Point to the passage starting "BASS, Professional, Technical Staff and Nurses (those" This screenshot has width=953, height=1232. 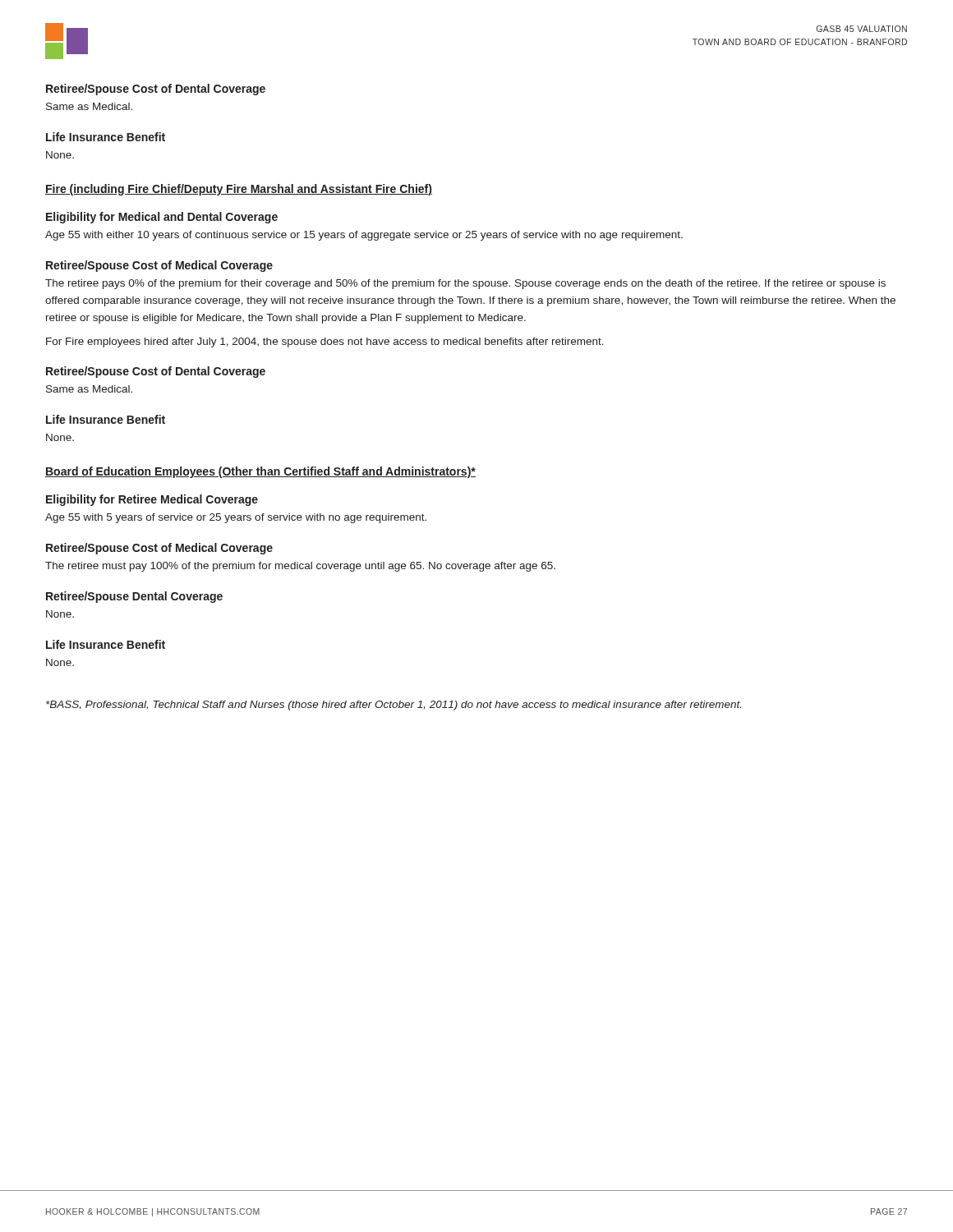tap(394, 704)
